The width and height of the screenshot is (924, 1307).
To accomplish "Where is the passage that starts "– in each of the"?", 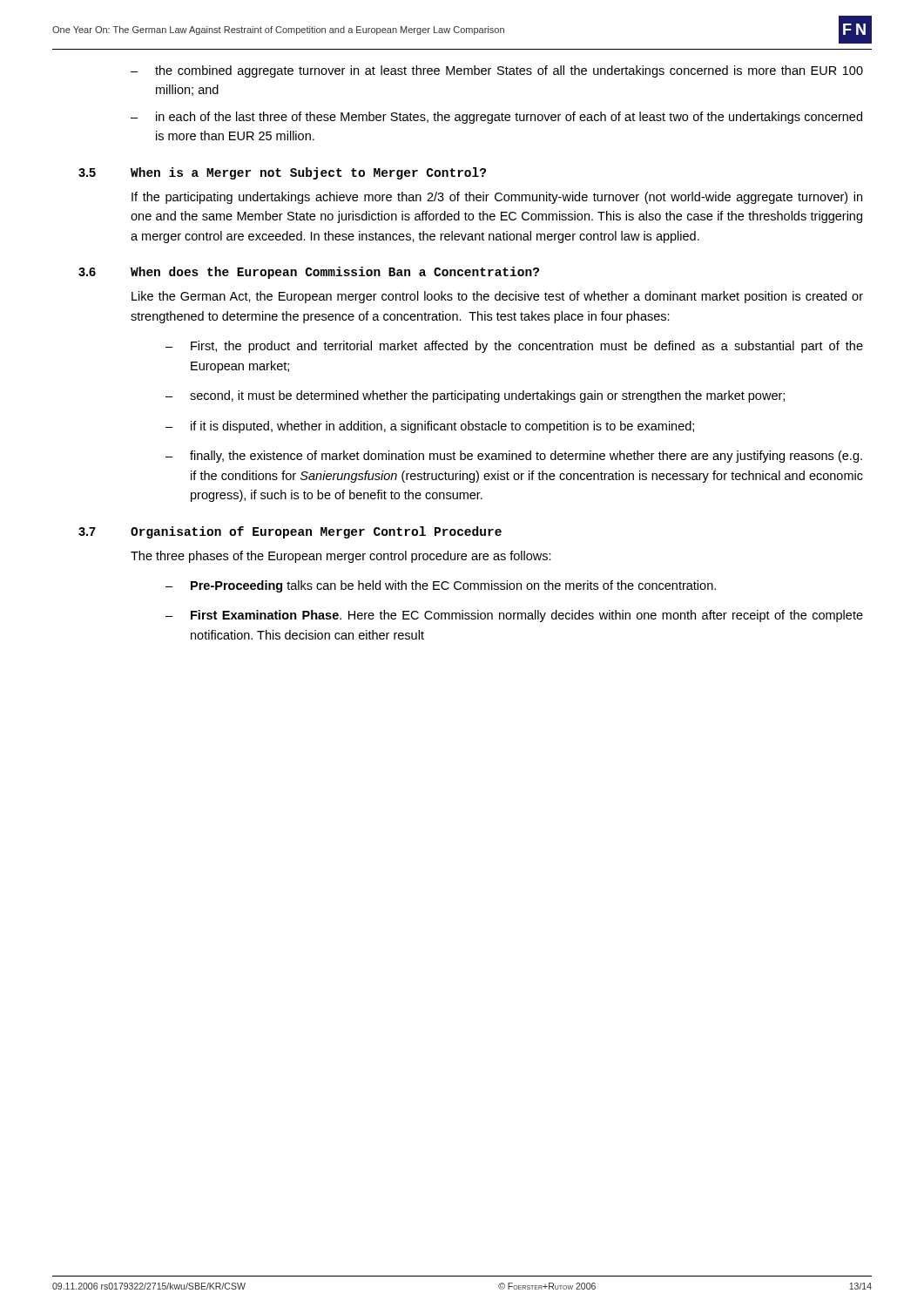I will pyautogui.click(x=497, y=127).
